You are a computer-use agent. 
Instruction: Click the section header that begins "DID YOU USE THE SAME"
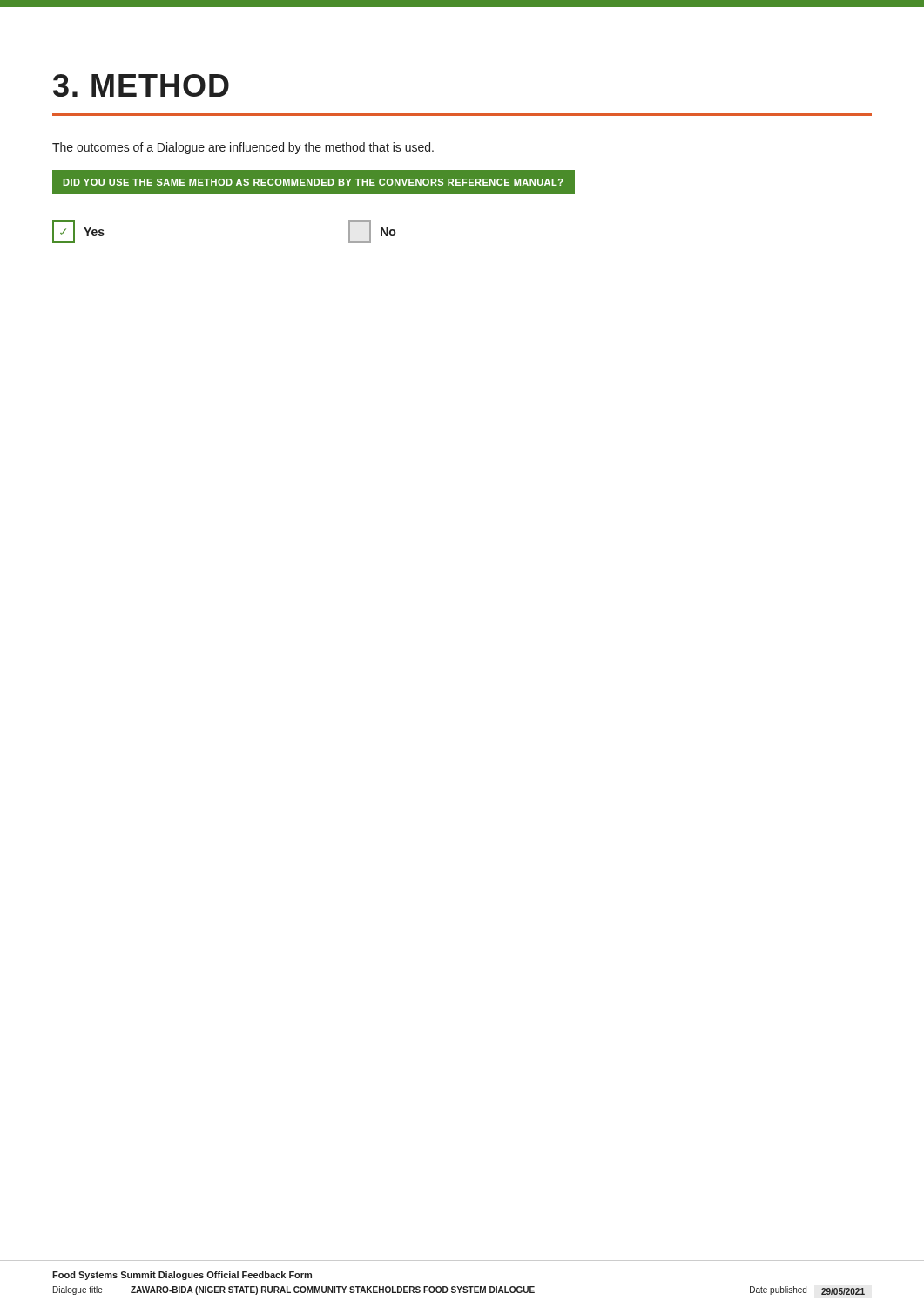313,182
